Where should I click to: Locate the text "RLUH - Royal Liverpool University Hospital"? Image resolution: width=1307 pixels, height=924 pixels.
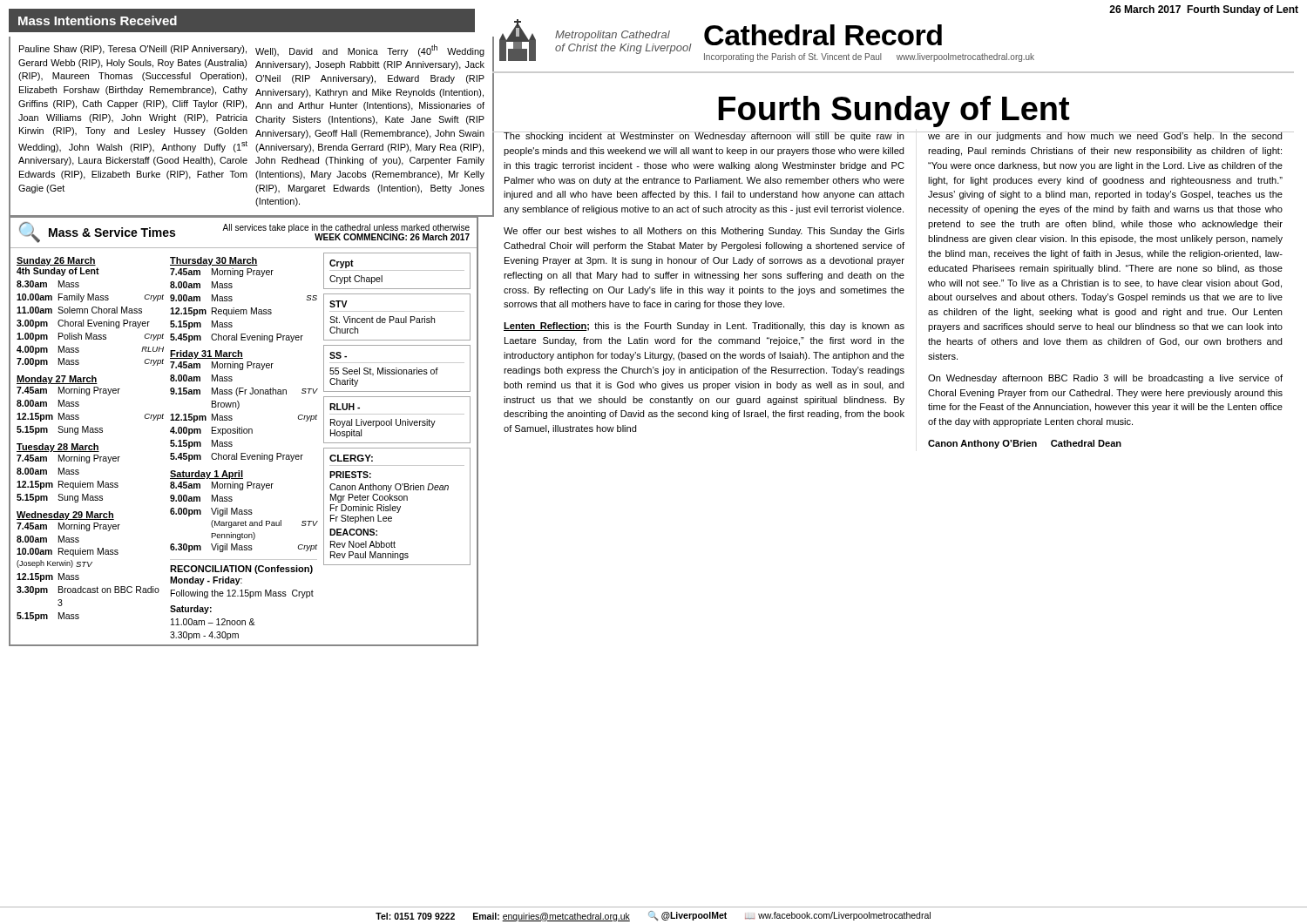(x=397, y=420)
